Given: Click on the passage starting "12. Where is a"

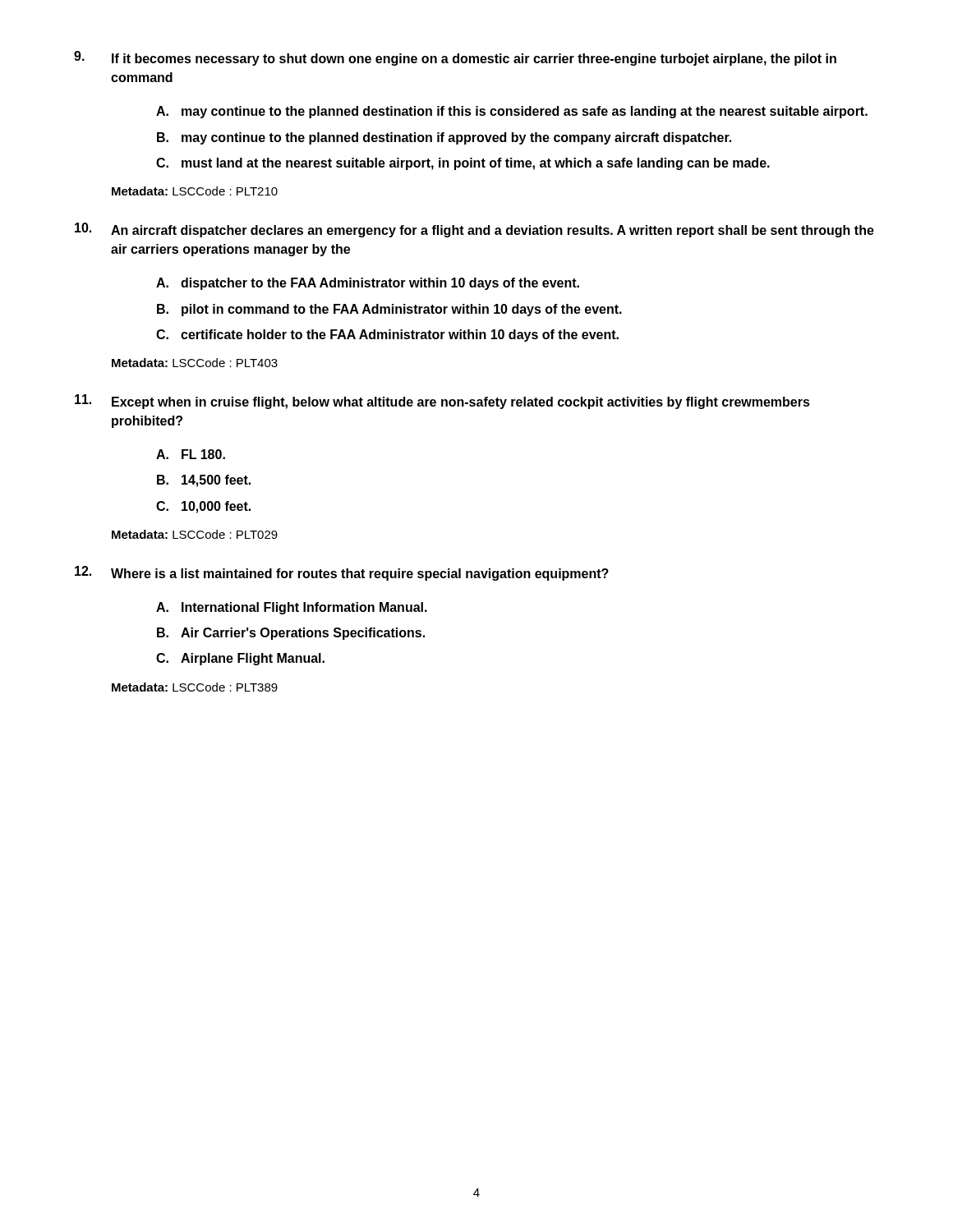Looking at the screenshot, I should click(x=342, y=573).
